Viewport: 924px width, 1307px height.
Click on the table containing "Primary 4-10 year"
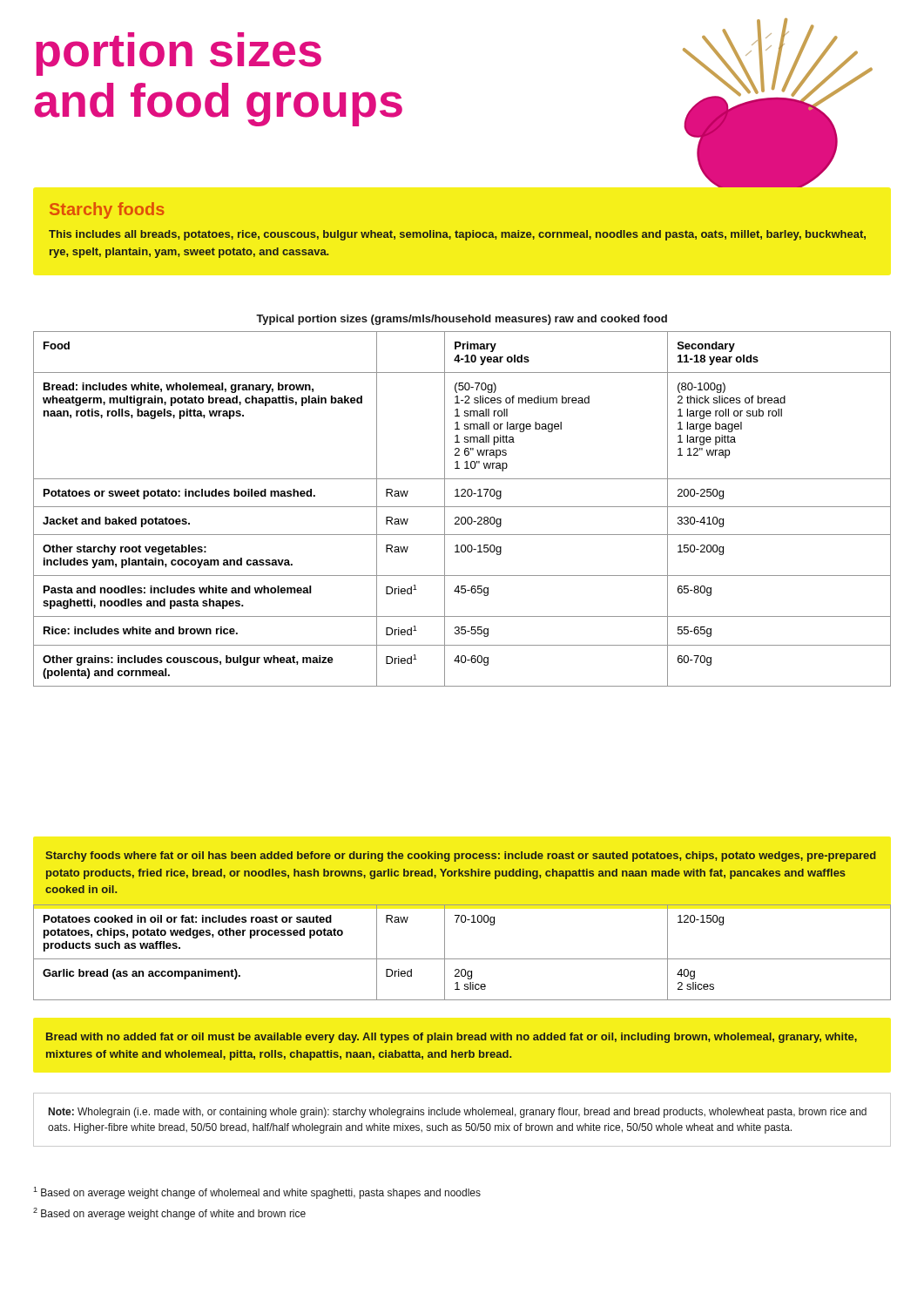coord(462,509)
